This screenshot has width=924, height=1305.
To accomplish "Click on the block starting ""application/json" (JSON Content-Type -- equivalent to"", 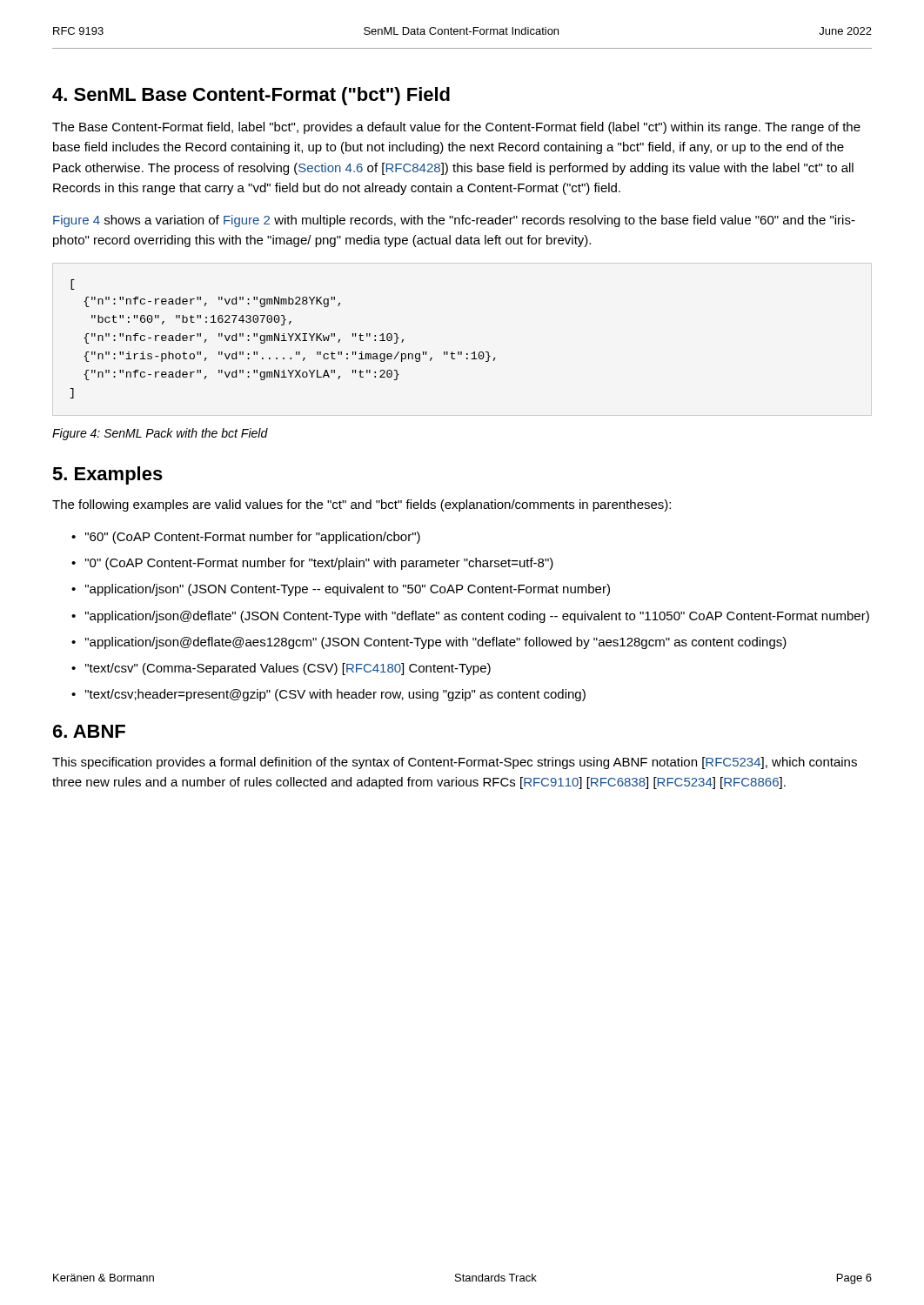I will pyautogui.click(x=462, y=589).
